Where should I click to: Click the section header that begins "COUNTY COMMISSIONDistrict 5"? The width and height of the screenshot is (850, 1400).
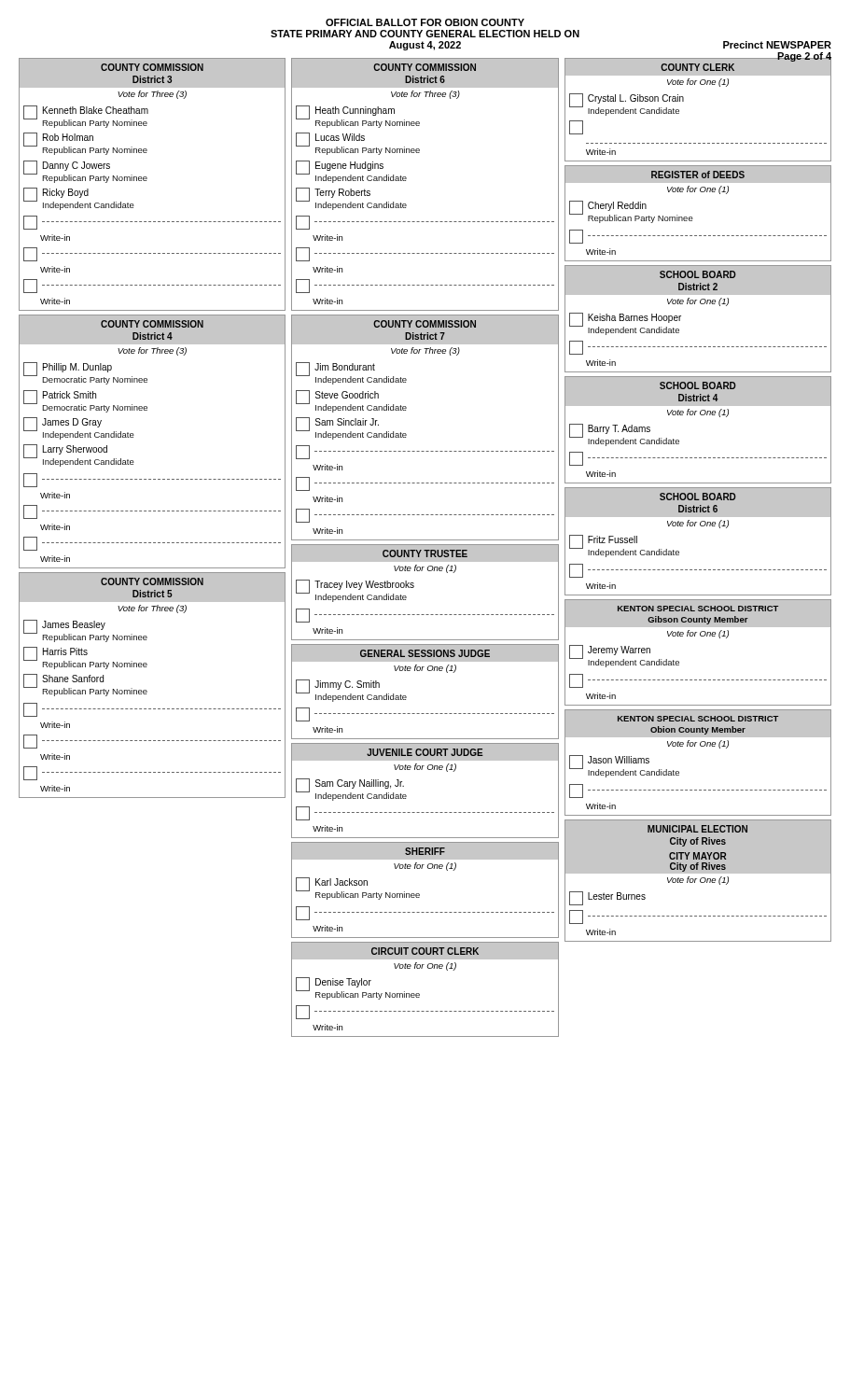coord(152,685)
